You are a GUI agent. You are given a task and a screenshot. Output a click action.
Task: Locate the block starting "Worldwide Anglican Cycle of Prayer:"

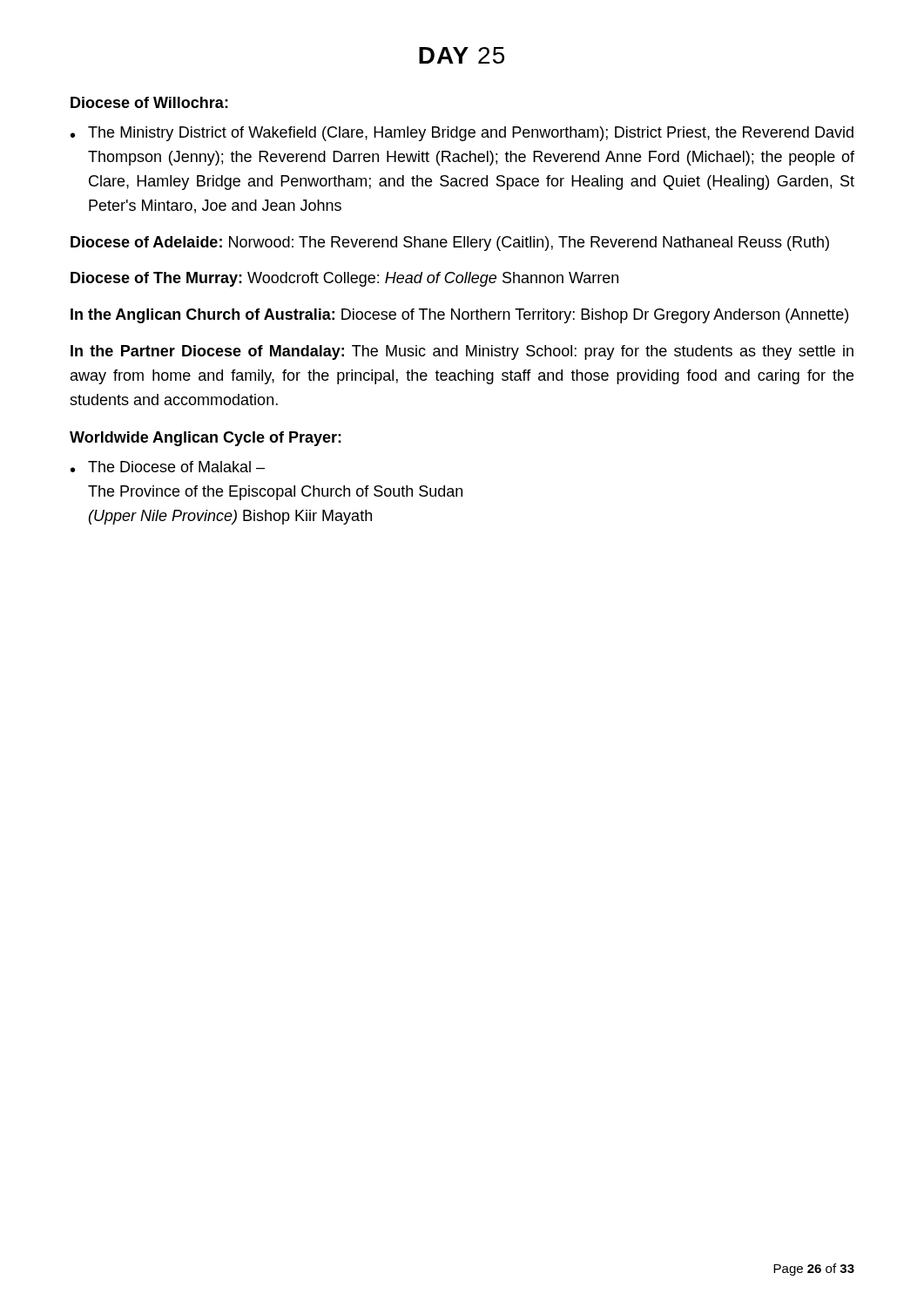click(206, 437)
